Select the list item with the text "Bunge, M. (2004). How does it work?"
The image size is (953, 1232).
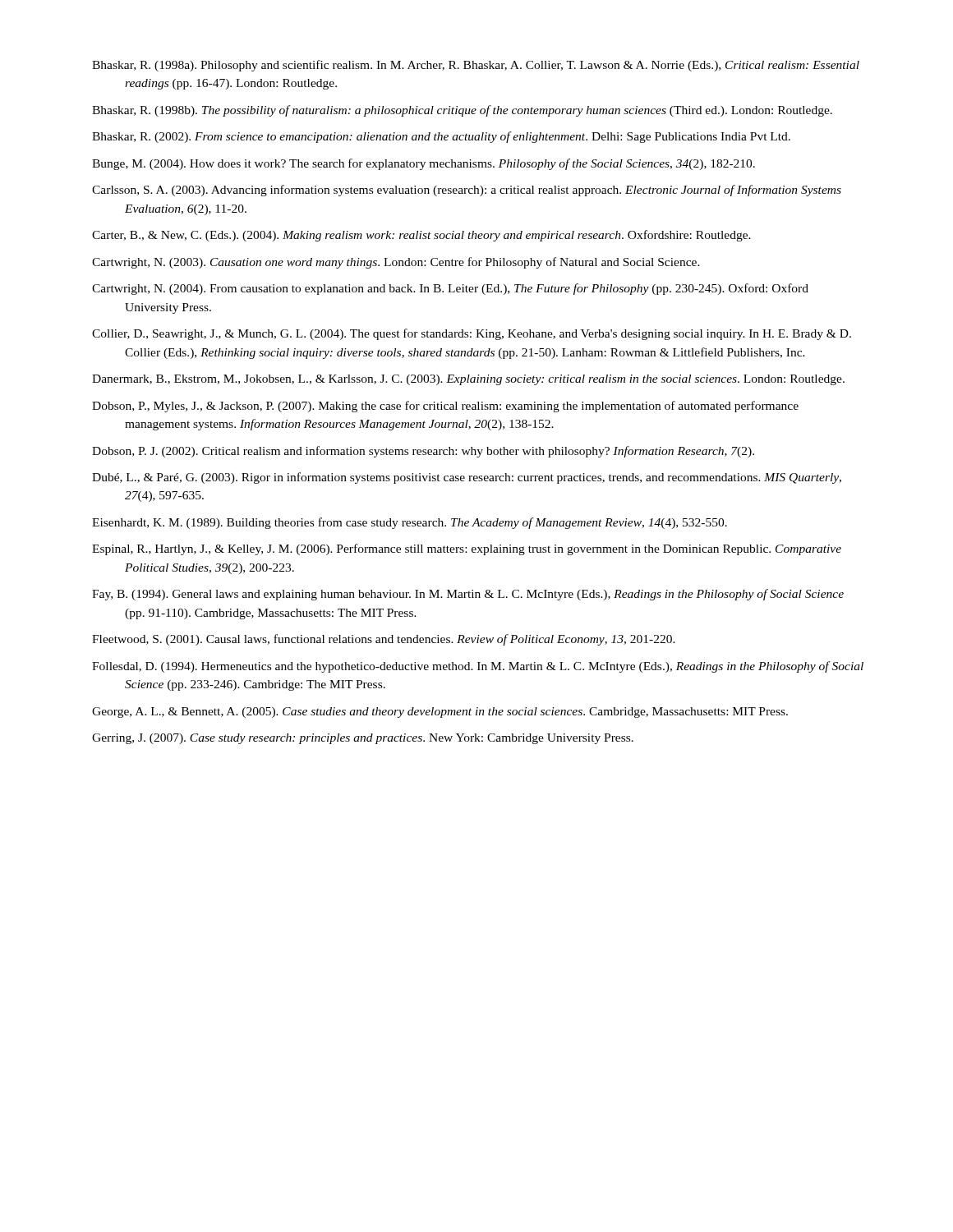point(424,163)
